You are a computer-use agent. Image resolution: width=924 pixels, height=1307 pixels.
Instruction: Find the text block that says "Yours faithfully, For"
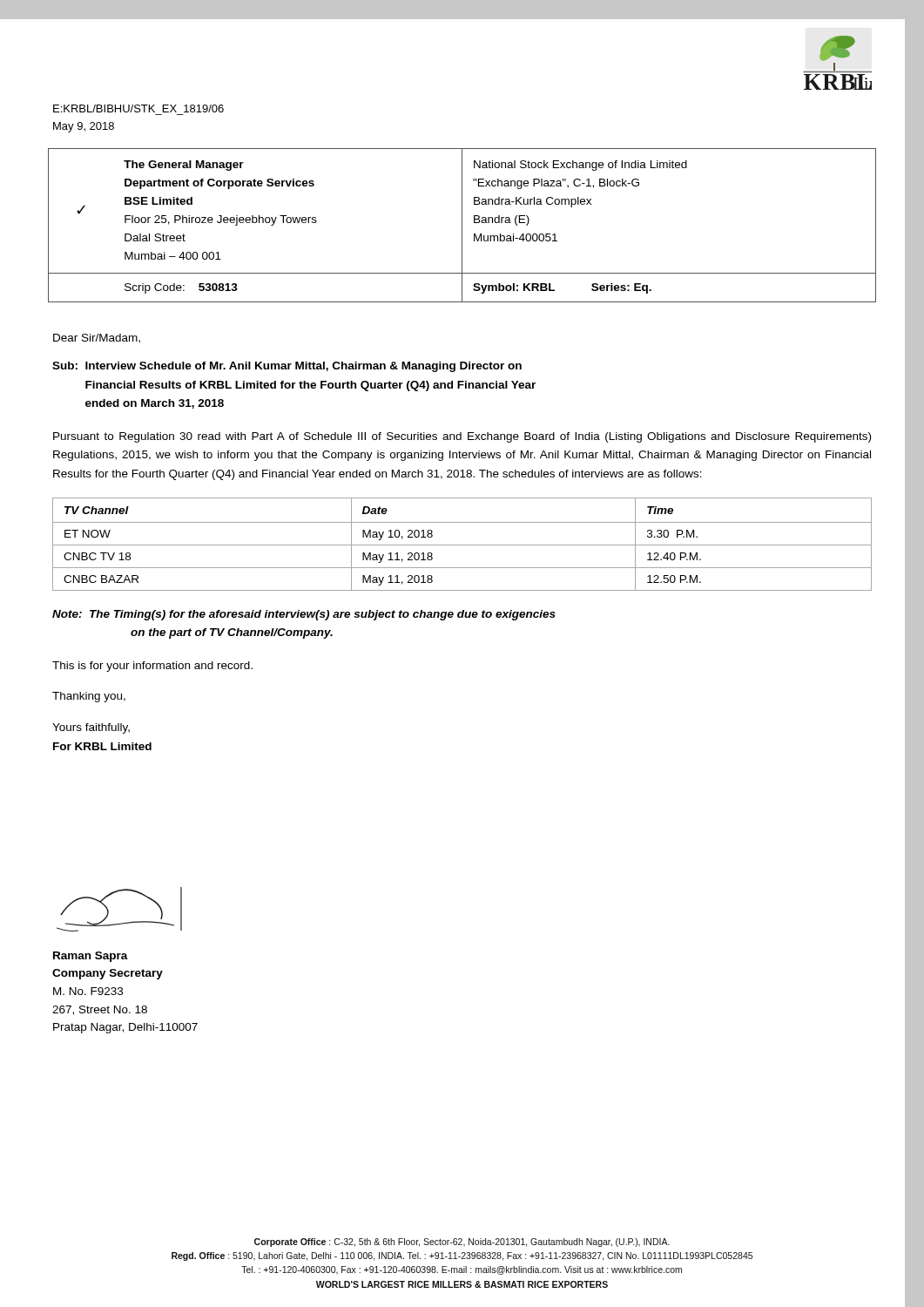(102, 736)
